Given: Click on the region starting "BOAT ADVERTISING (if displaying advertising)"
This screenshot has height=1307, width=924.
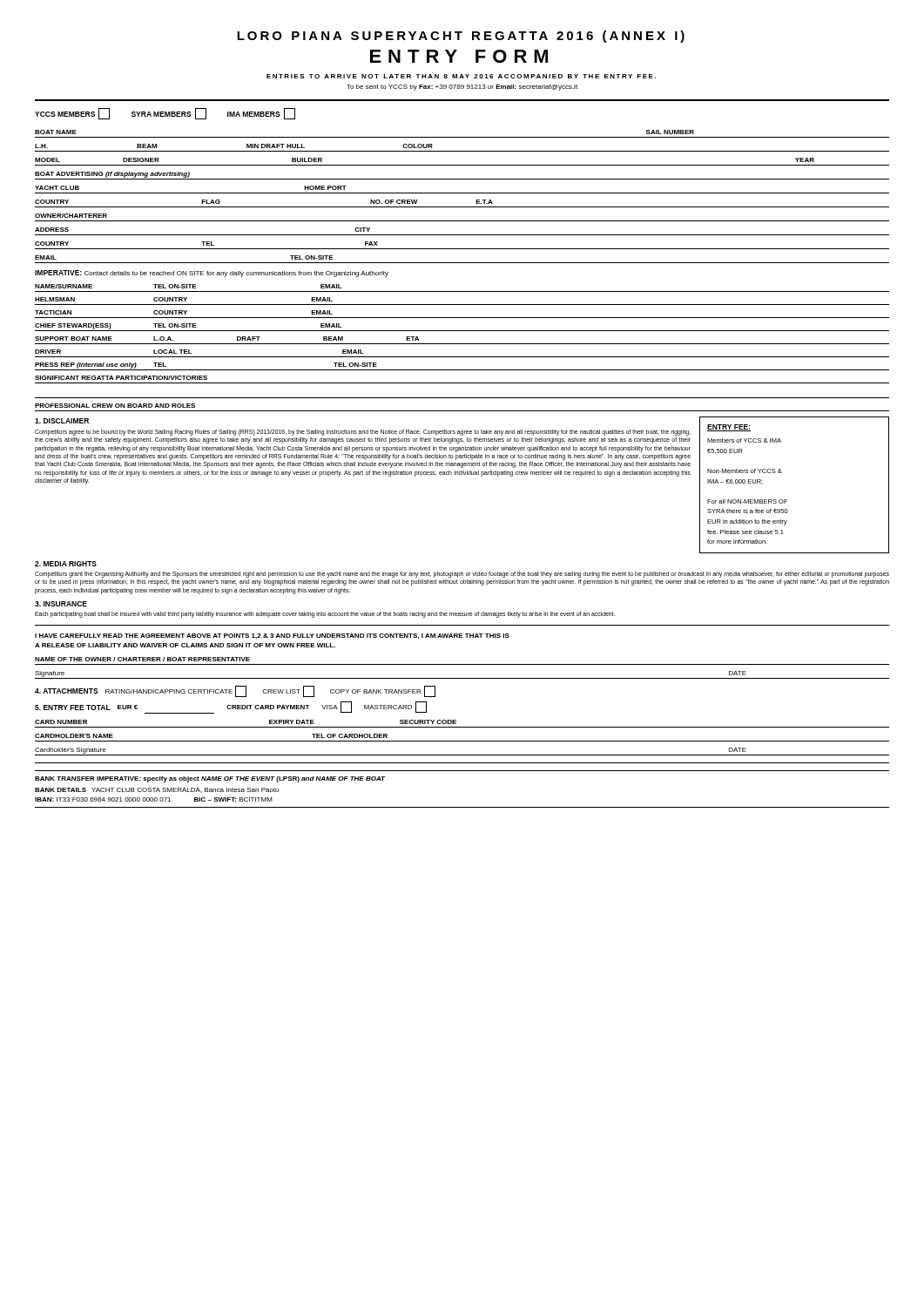Looking at the screenshot, I should tap(112, 174).
